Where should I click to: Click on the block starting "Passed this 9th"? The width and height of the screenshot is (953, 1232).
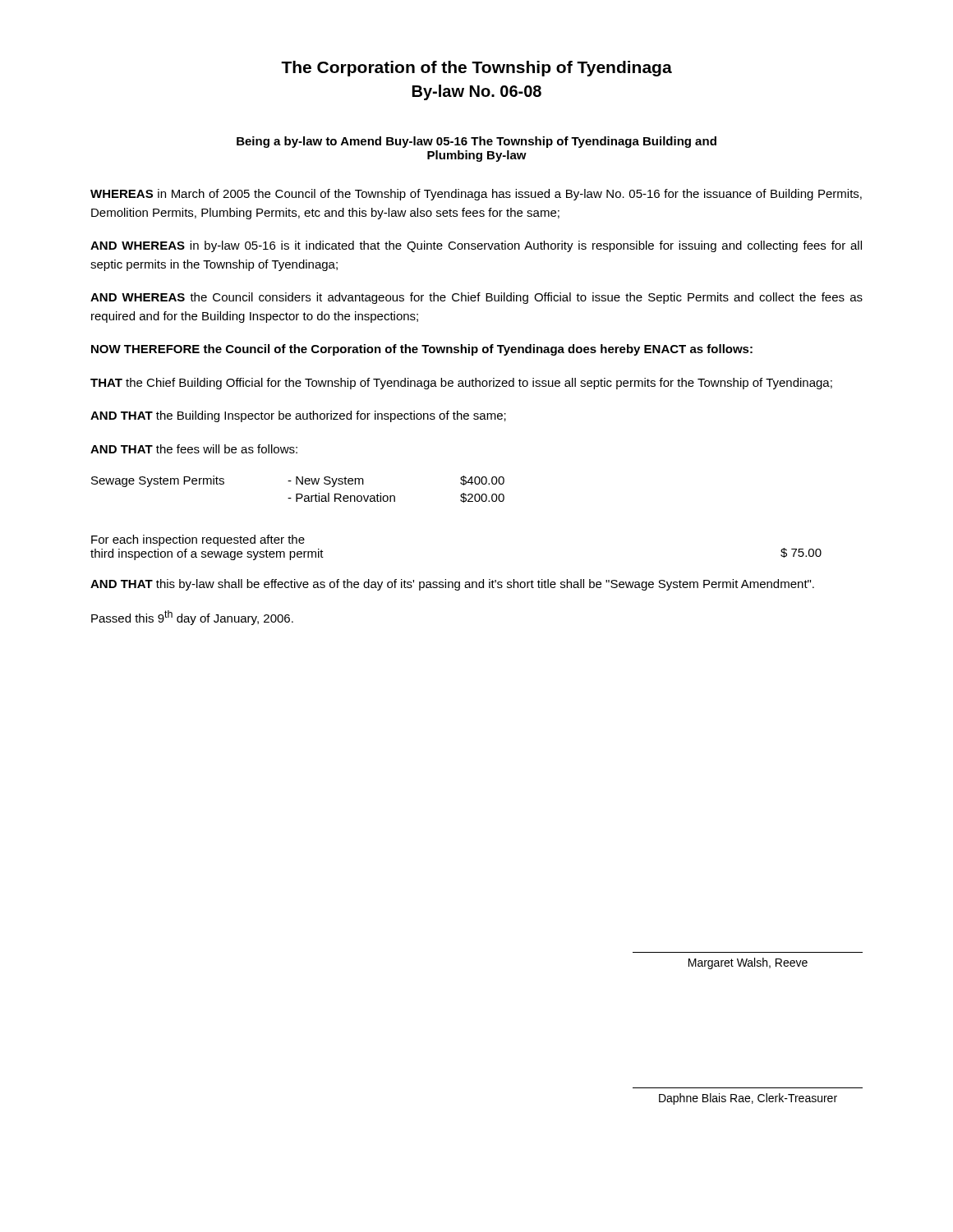[192, 616]
